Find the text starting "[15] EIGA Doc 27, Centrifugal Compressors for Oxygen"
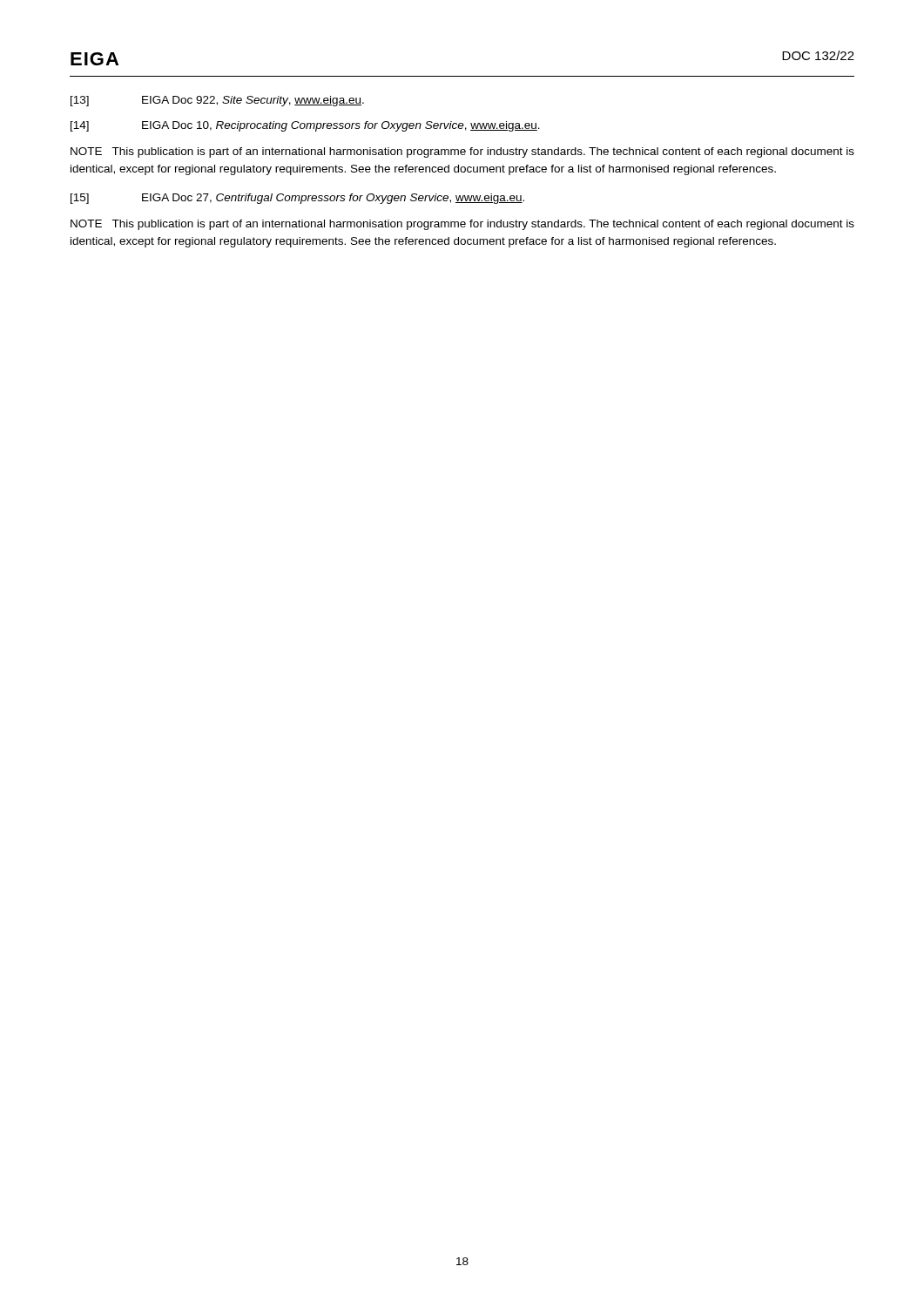The height and width of the screenshot is (1307, 924). tap(462, 198)
